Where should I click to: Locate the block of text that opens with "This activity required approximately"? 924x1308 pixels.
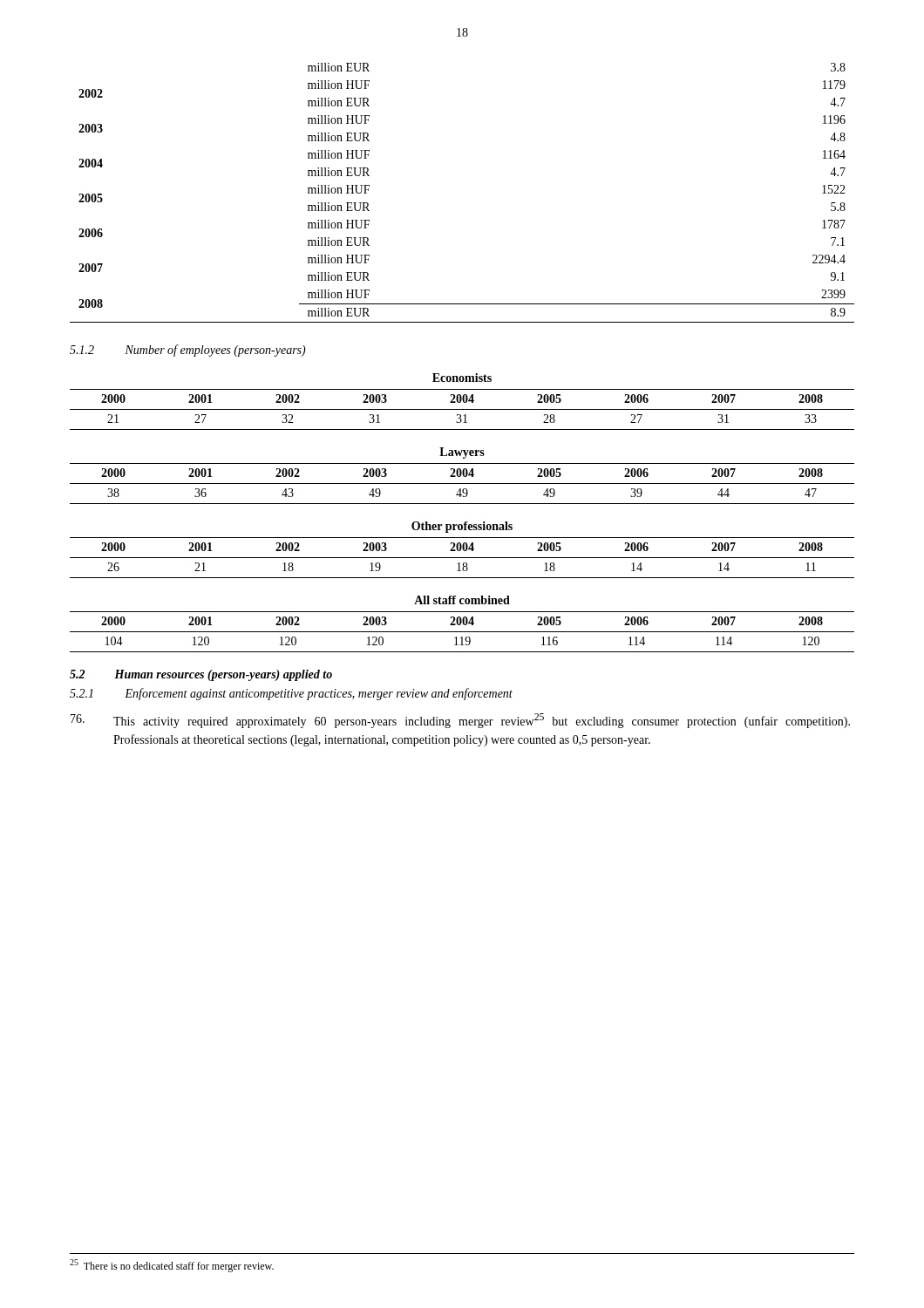click(460, 729)
